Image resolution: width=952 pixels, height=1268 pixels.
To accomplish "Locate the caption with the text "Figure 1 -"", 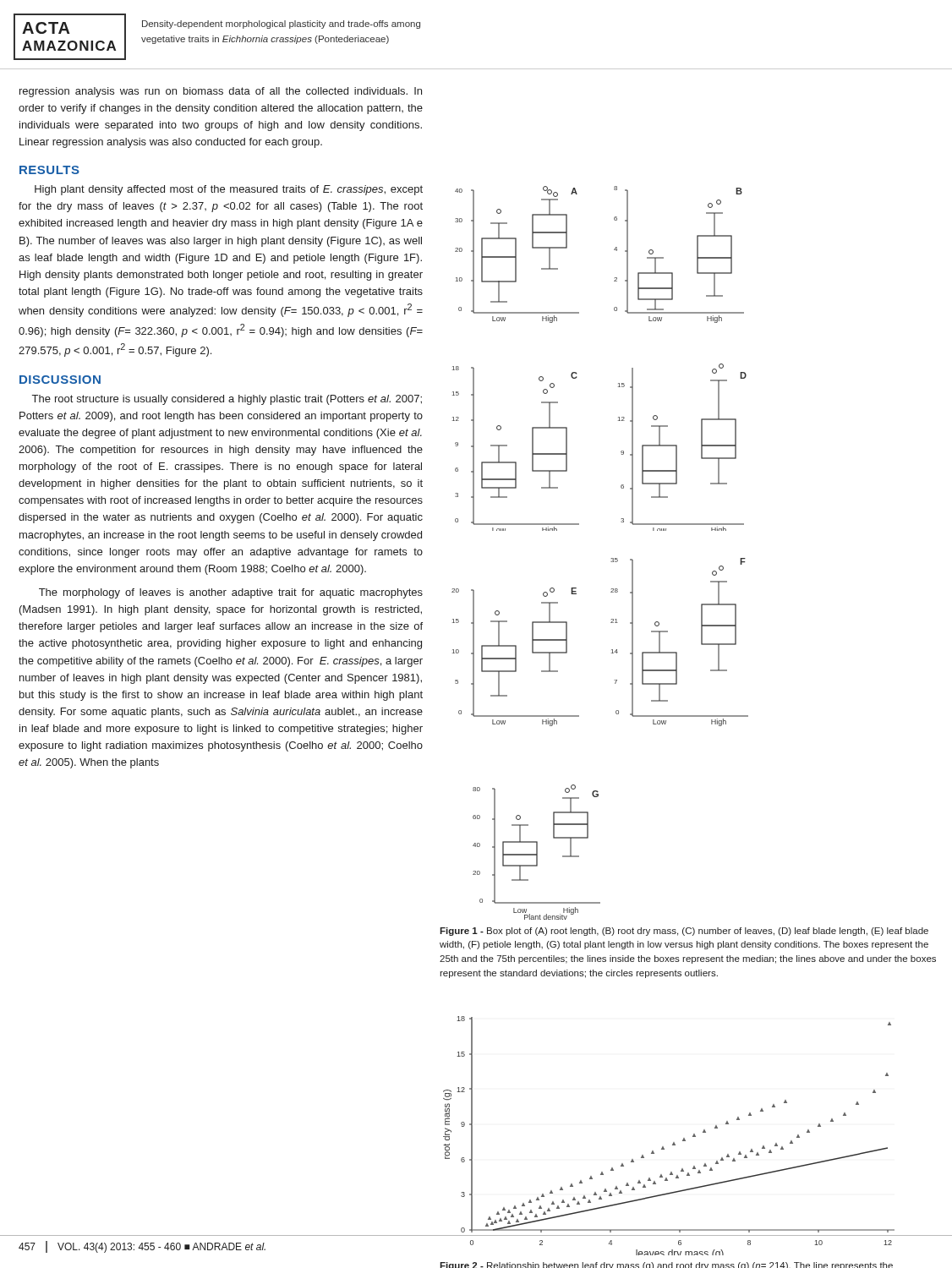I will (x=688, y=951).
